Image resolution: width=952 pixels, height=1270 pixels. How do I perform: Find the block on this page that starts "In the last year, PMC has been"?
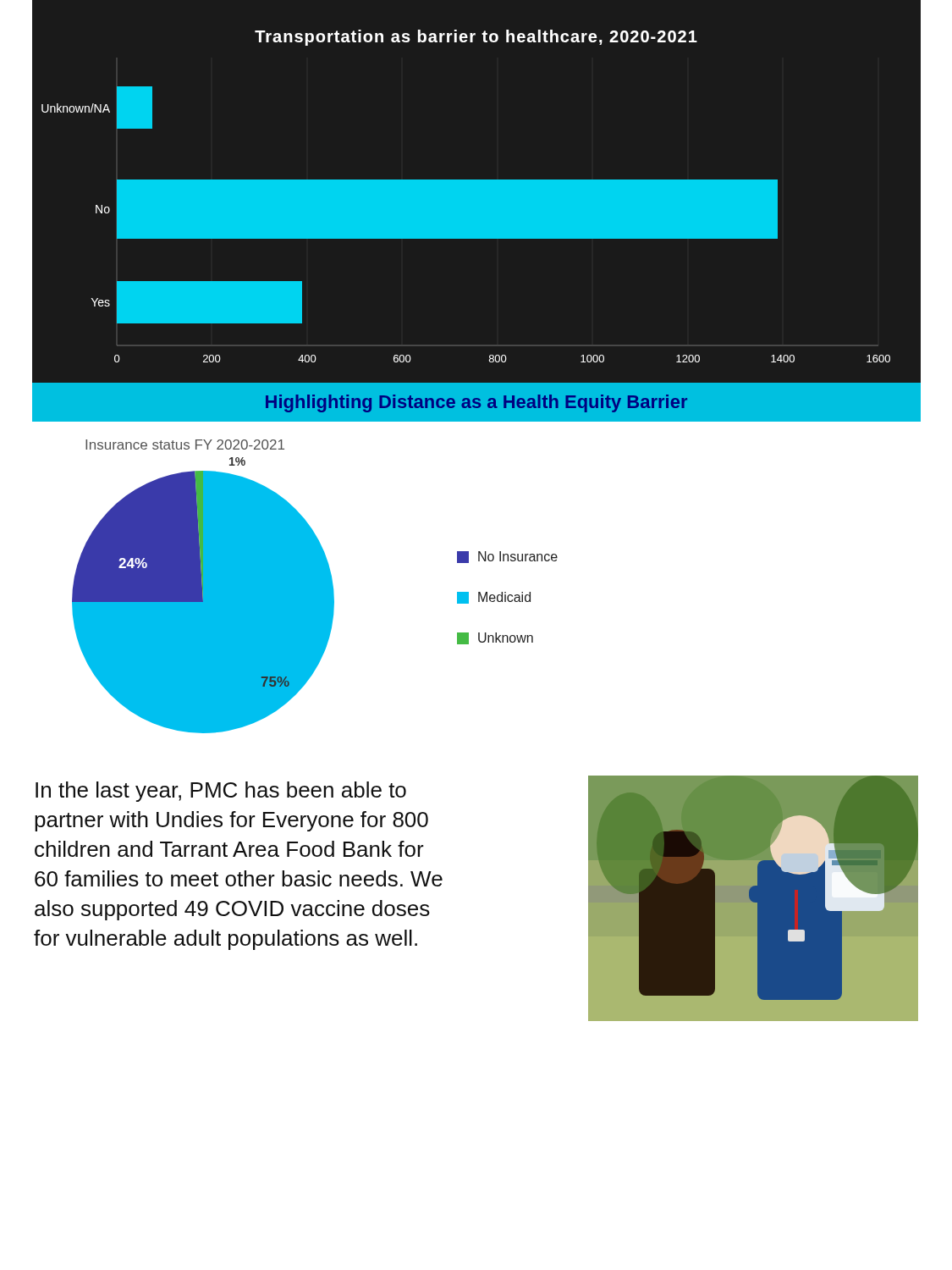[x=239, y=864]
